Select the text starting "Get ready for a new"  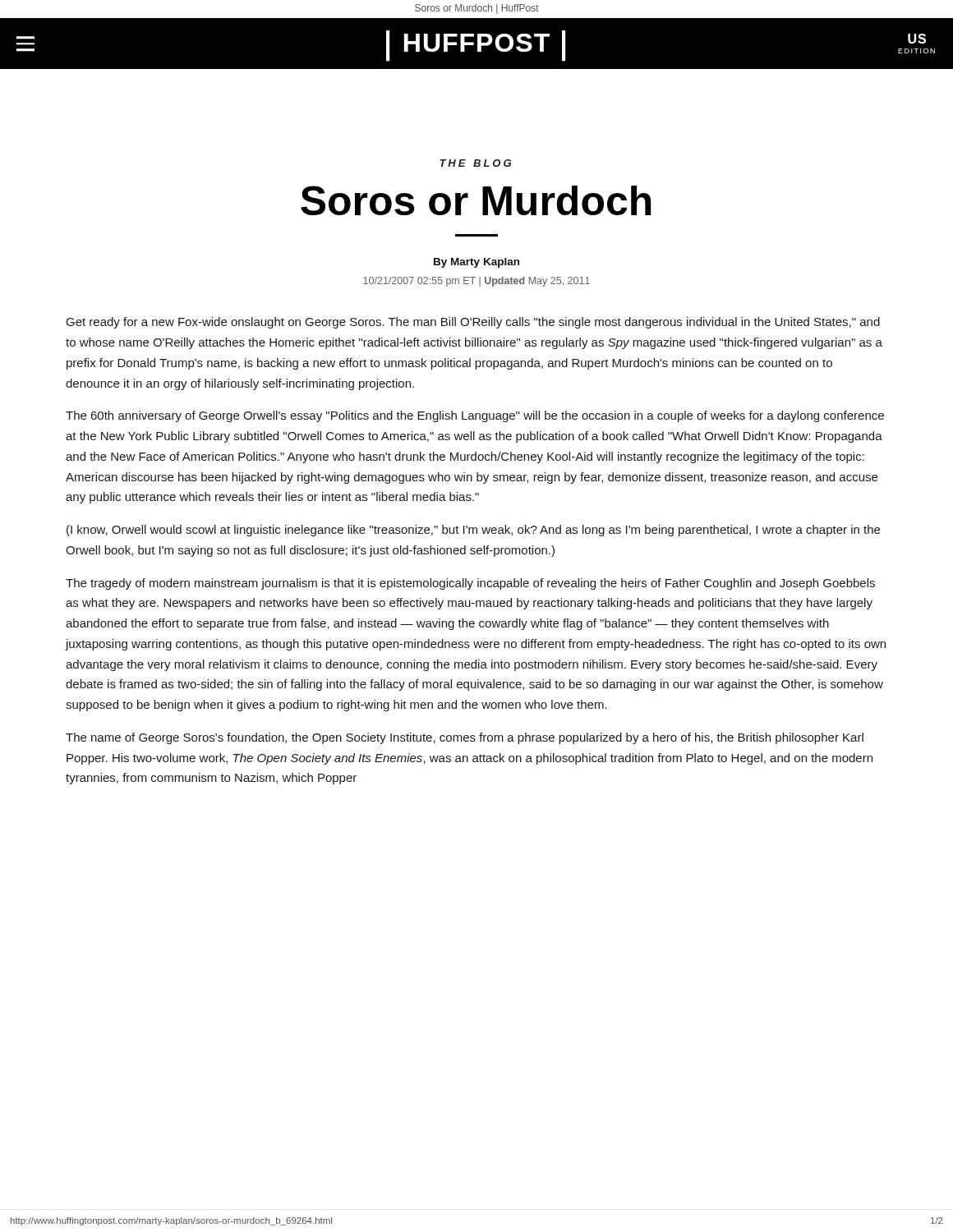(476, 353)
